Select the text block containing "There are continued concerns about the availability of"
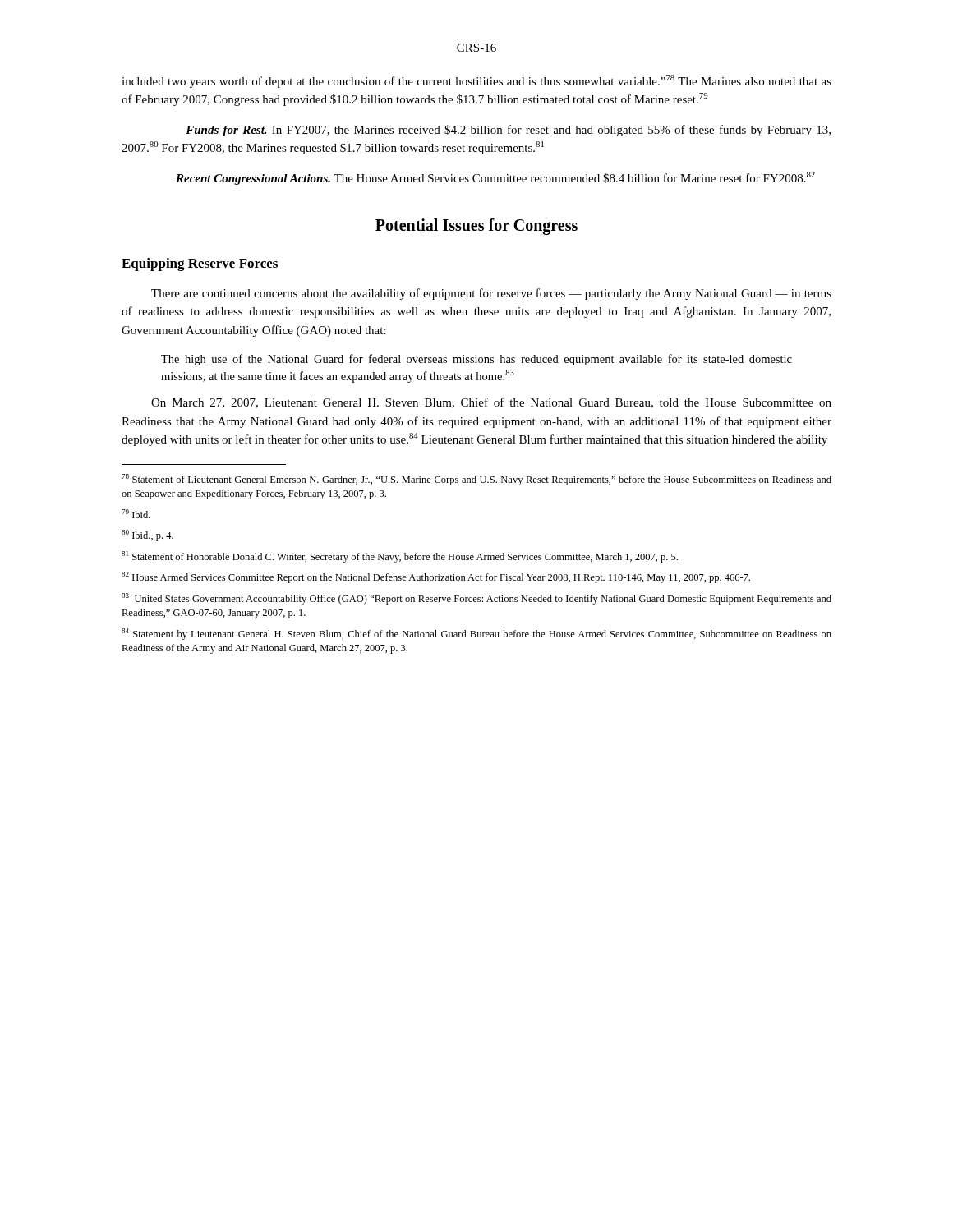The width and height of the screenshot is (953, 1232). [x=476, y=312]
